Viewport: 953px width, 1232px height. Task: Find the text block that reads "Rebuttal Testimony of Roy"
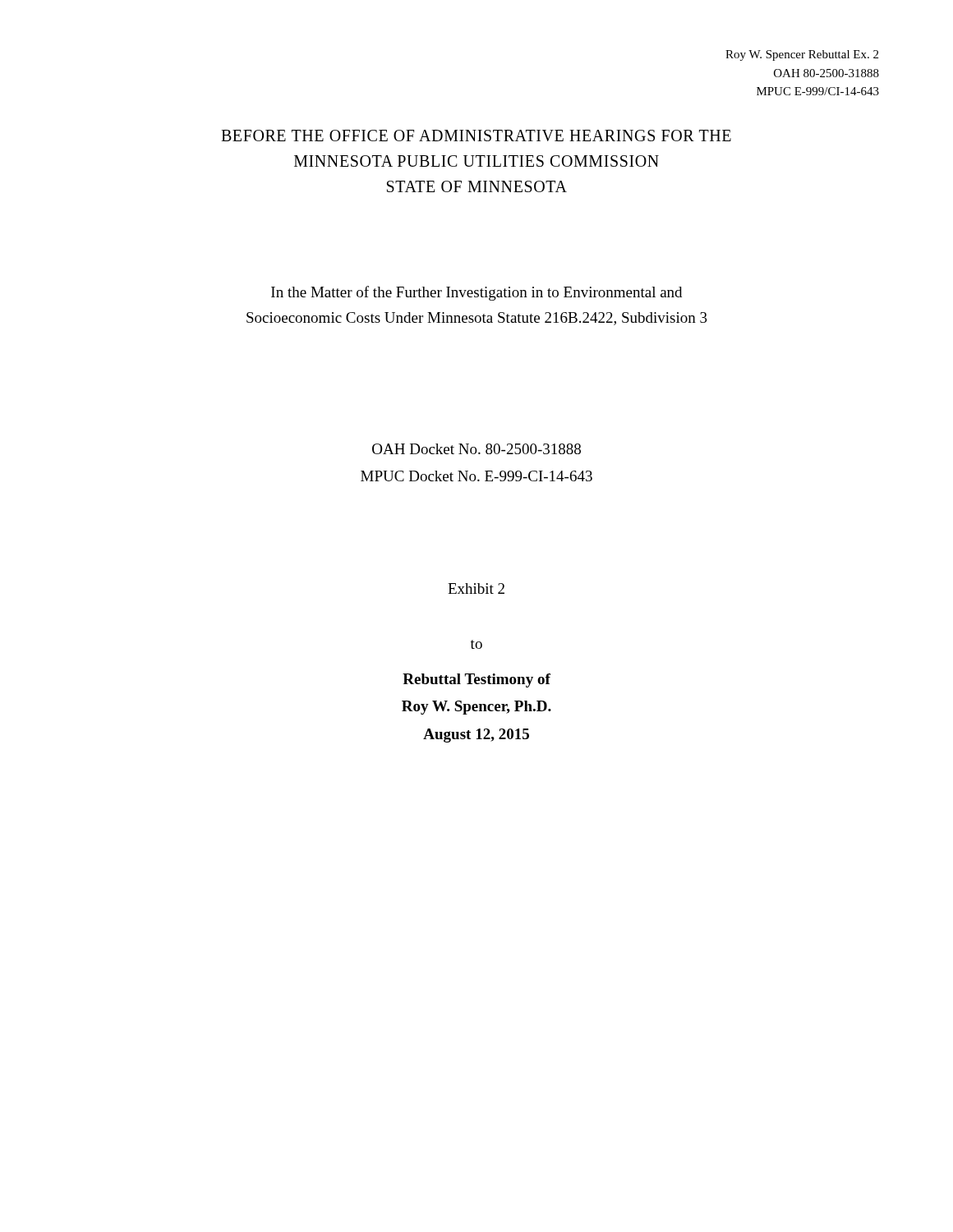[x=476, y=706]
